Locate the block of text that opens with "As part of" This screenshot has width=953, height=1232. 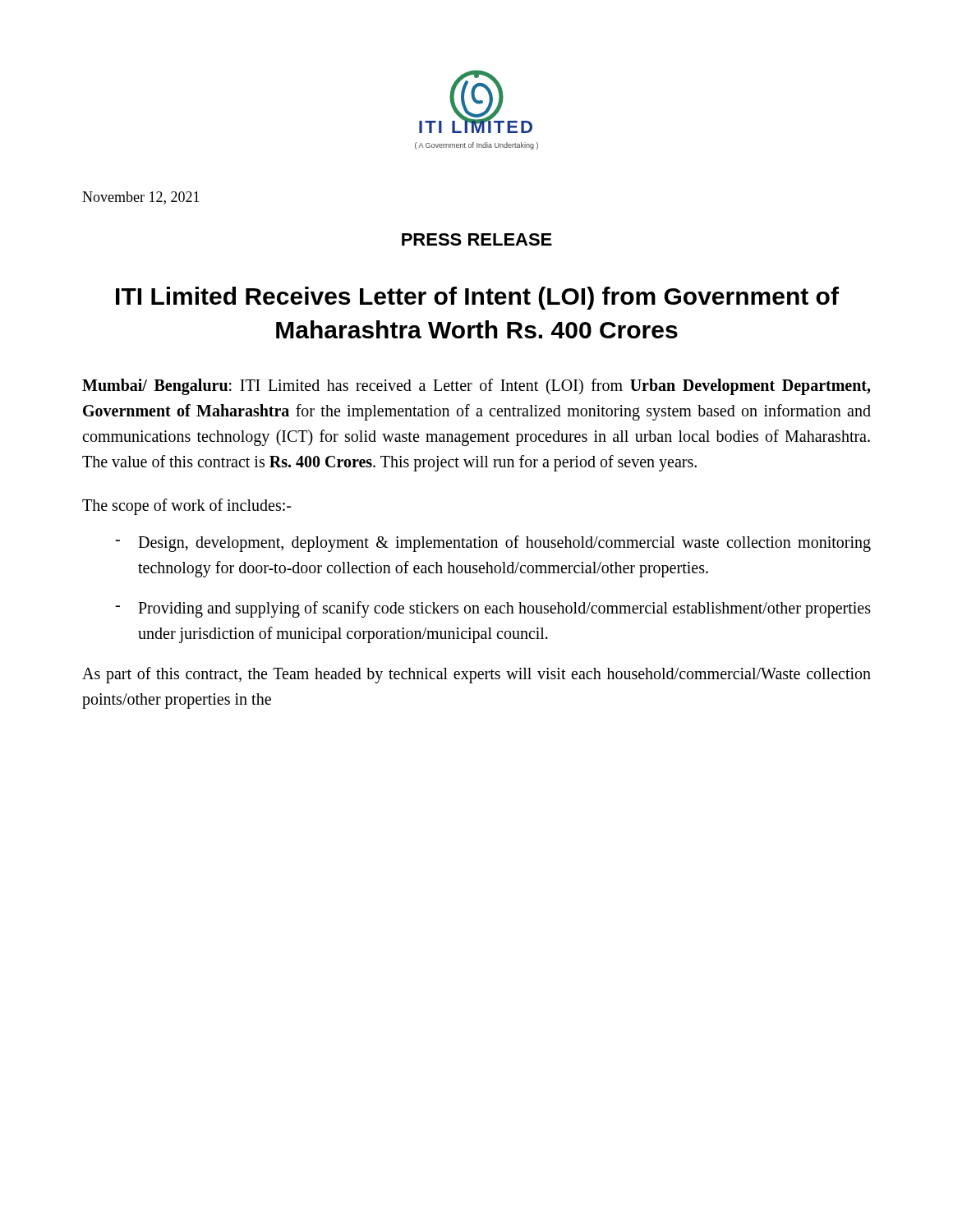(x=476, y=686)
